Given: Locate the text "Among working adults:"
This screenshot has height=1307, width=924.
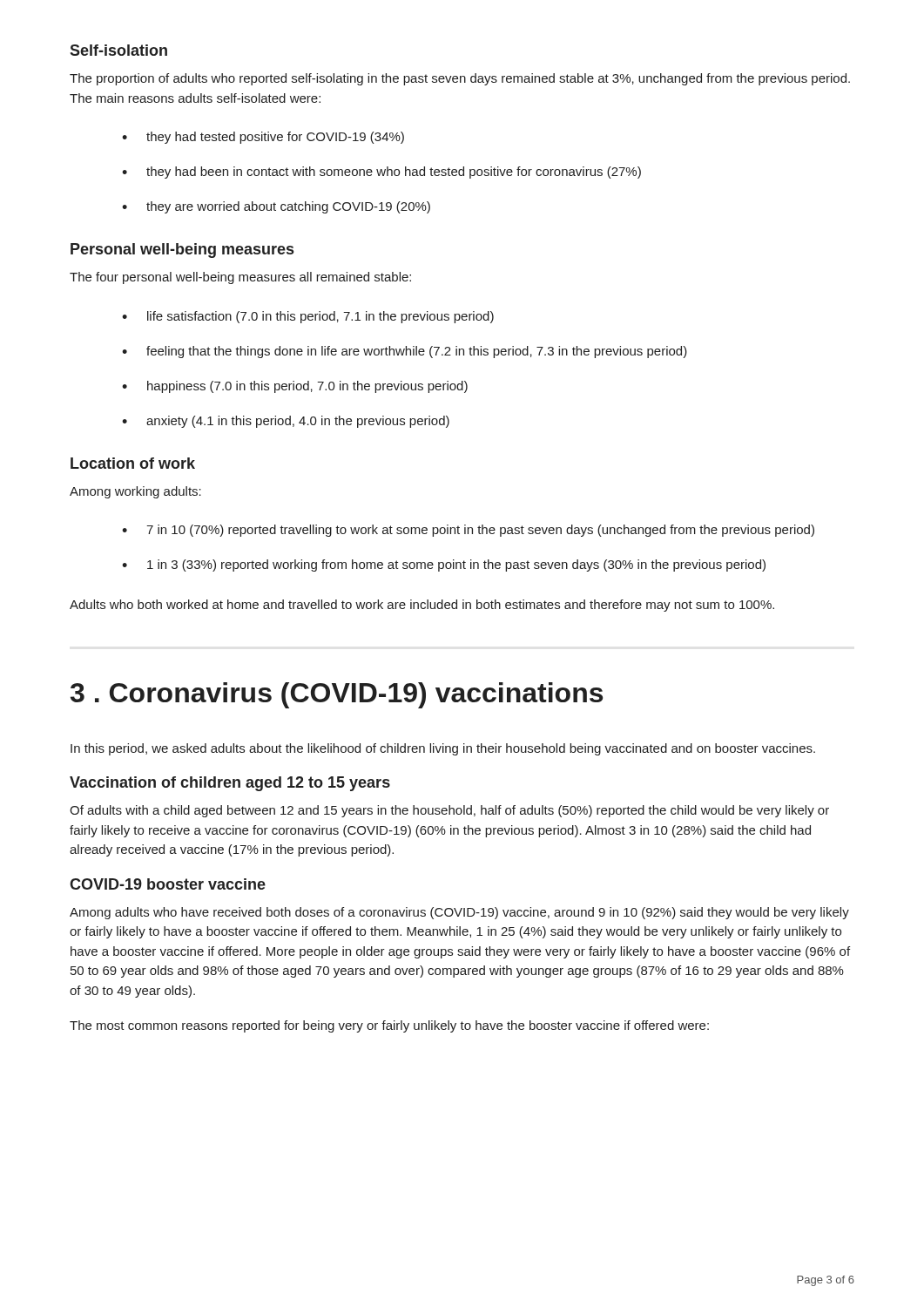Looking at the screenshot, I should 136,491.
